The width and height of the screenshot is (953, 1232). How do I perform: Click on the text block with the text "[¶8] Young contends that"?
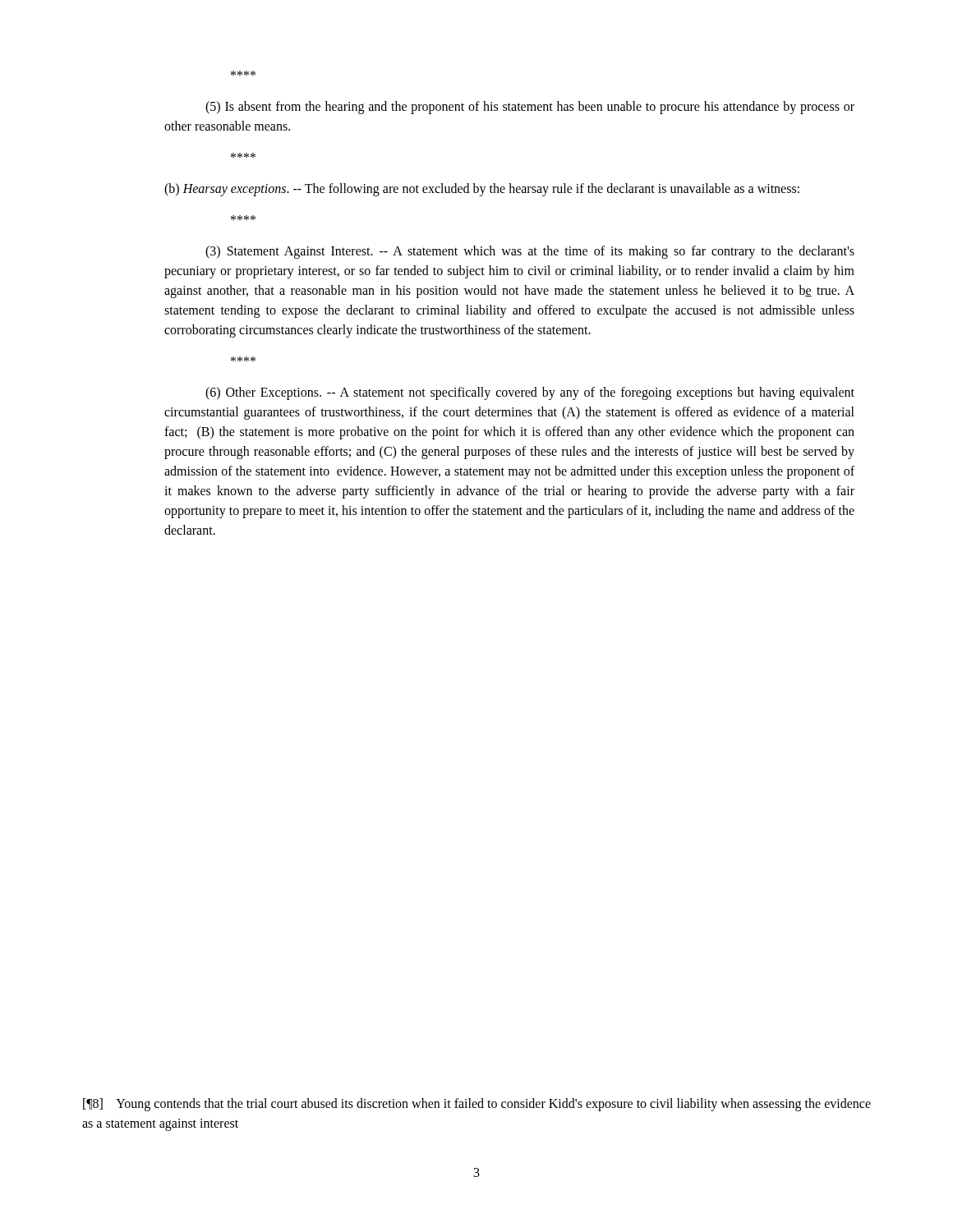tap(476, 1114)
